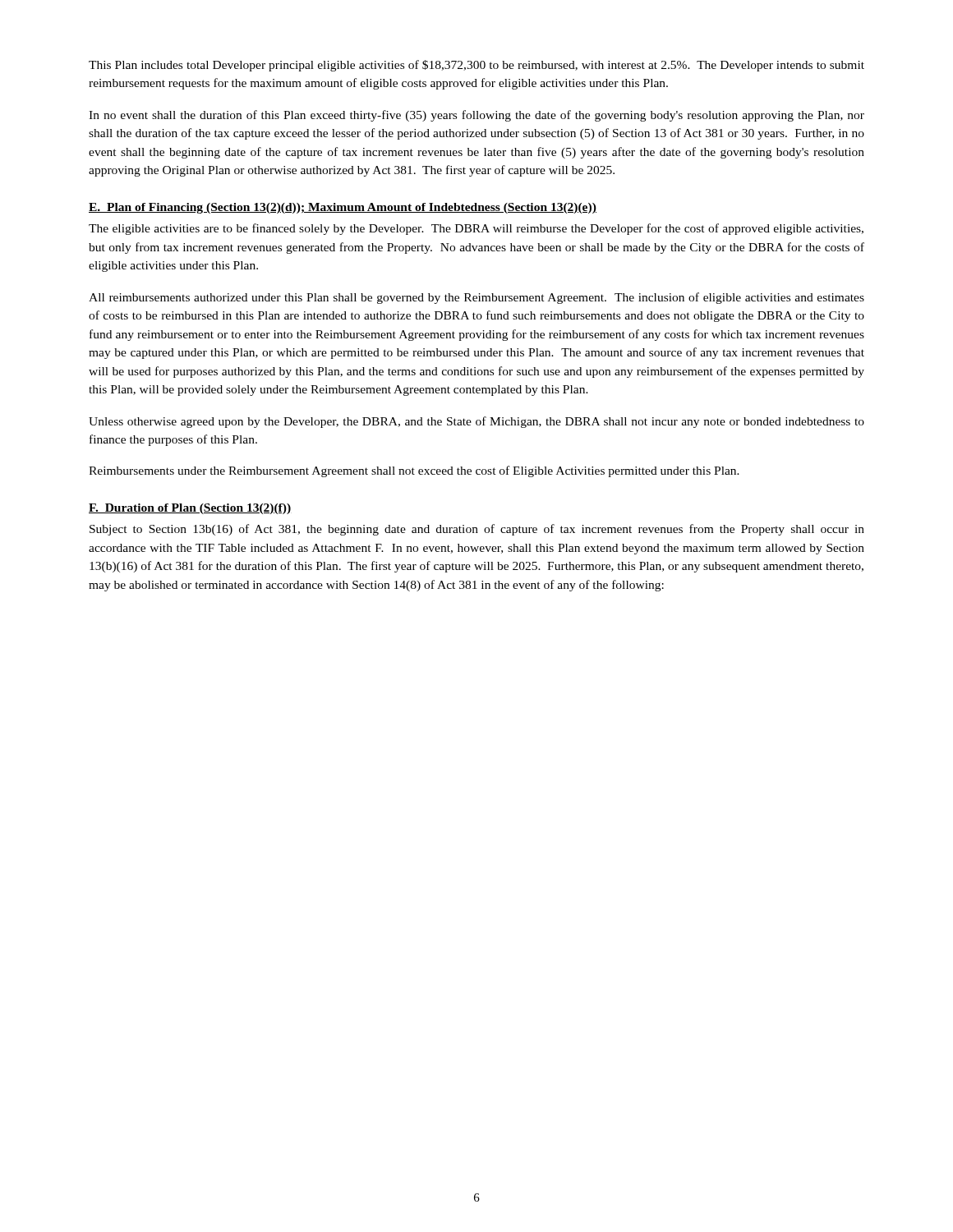
Task: Click the passage that begins "Subject to Section 13b(16) of"
Action: (x=476, y=557)
